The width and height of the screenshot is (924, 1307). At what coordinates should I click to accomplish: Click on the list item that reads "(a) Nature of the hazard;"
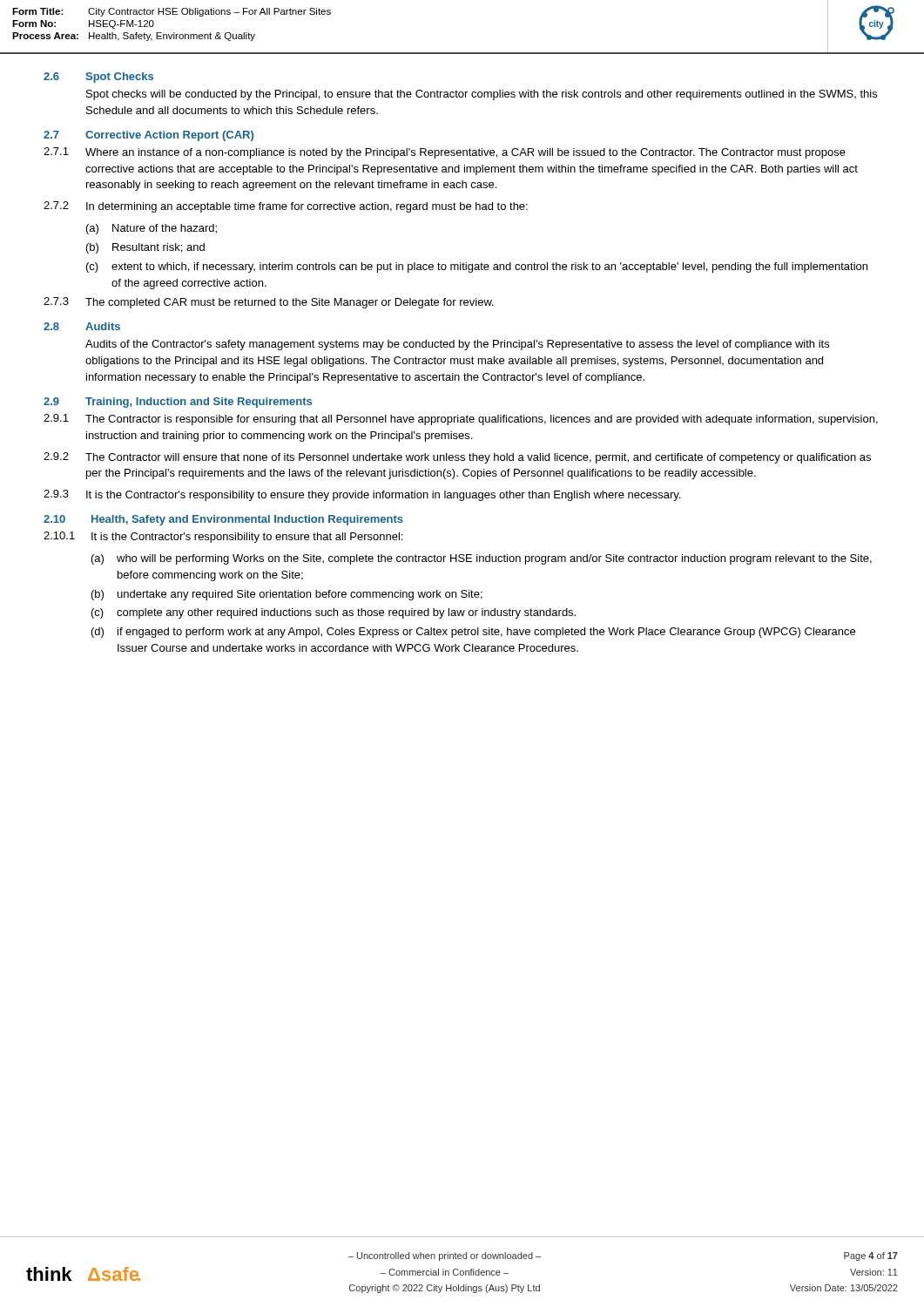152,229
